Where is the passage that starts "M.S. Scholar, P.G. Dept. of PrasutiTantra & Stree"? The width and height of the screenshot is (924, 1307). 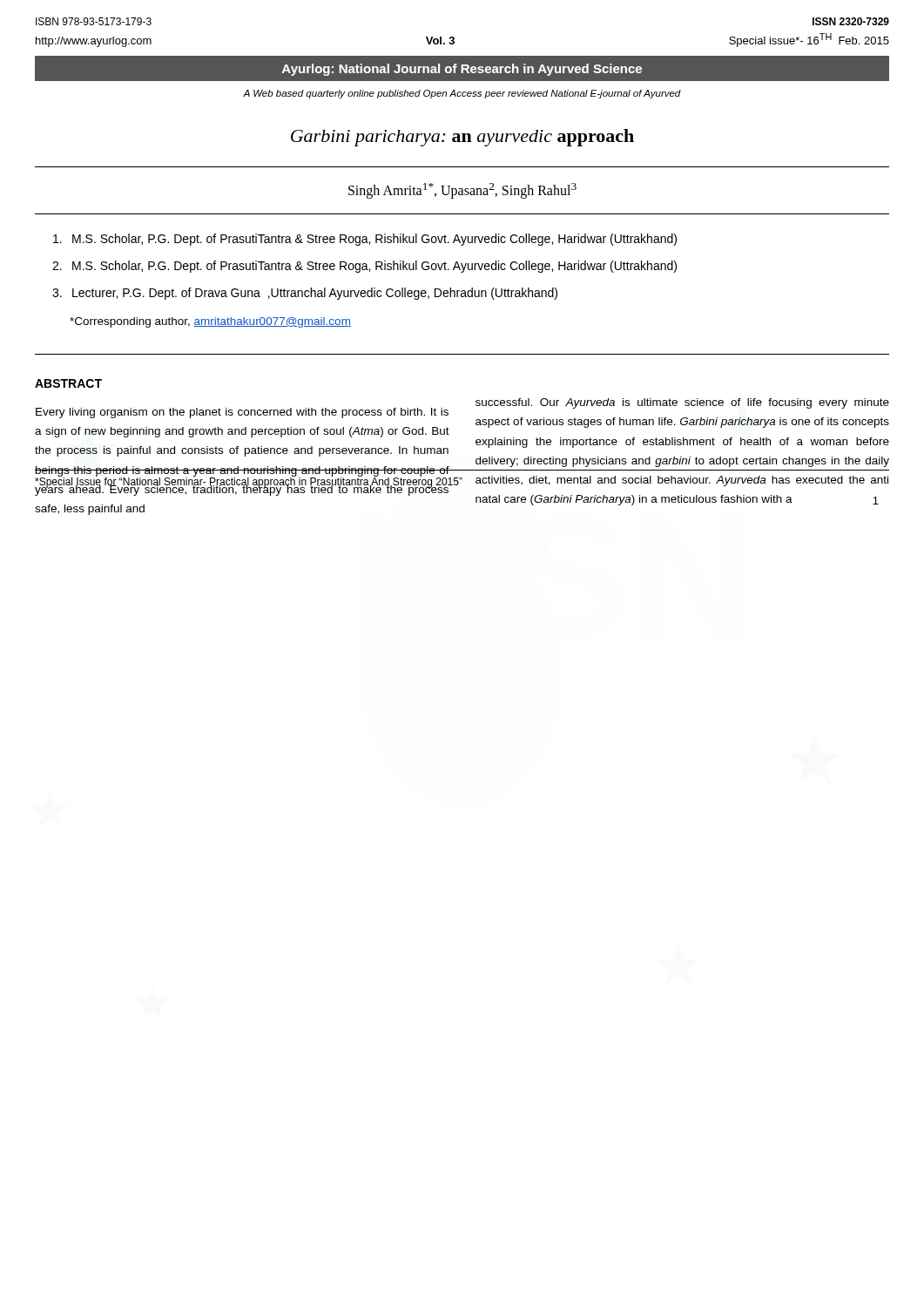click(365, 239)
